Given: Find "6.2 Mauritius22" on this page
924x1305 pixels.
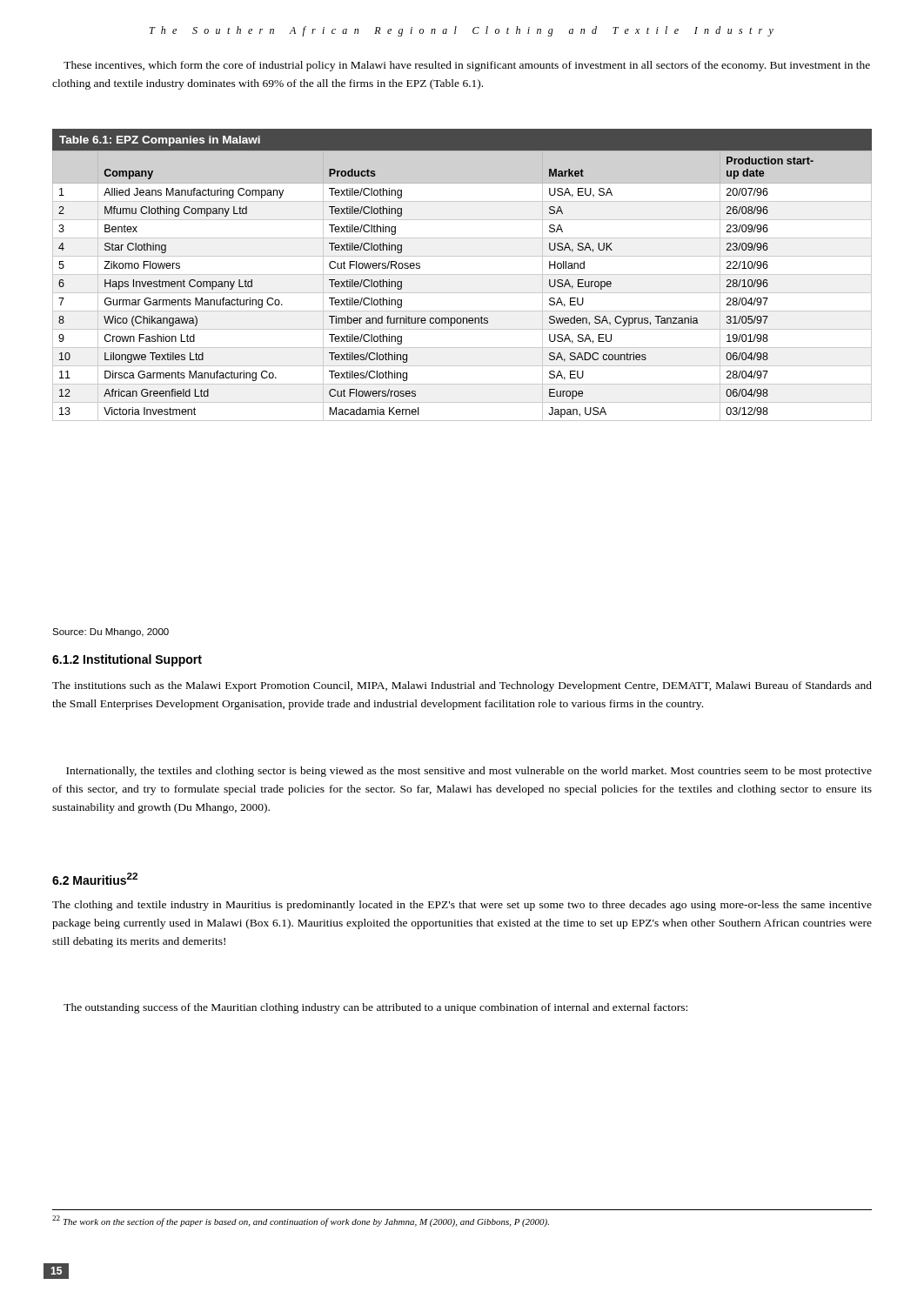Looking at the screenshot, I should click(95, 879).
